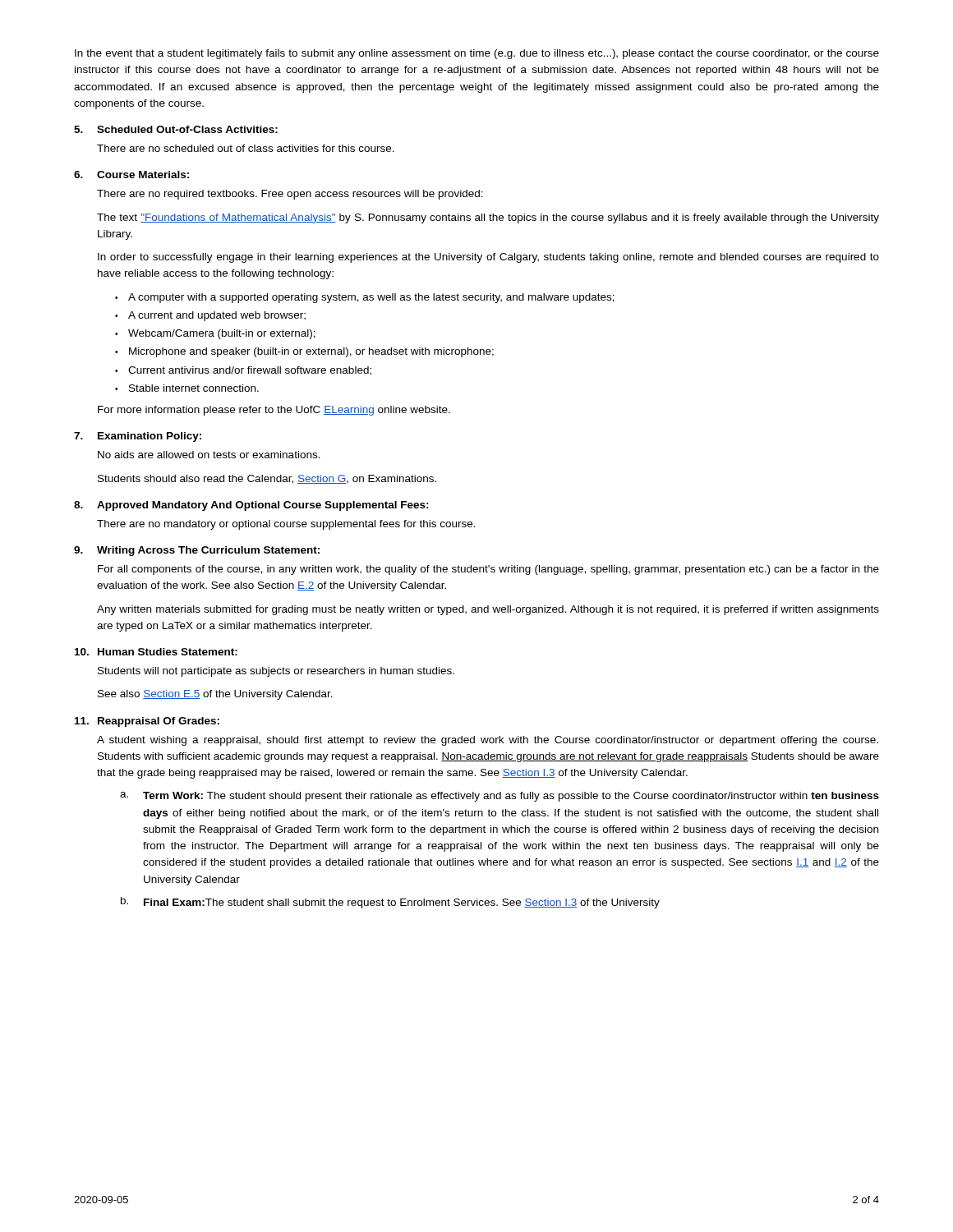Locate the text block that reads "See also Section"
Screen dimensions: 1232x953
pos(215,695)
